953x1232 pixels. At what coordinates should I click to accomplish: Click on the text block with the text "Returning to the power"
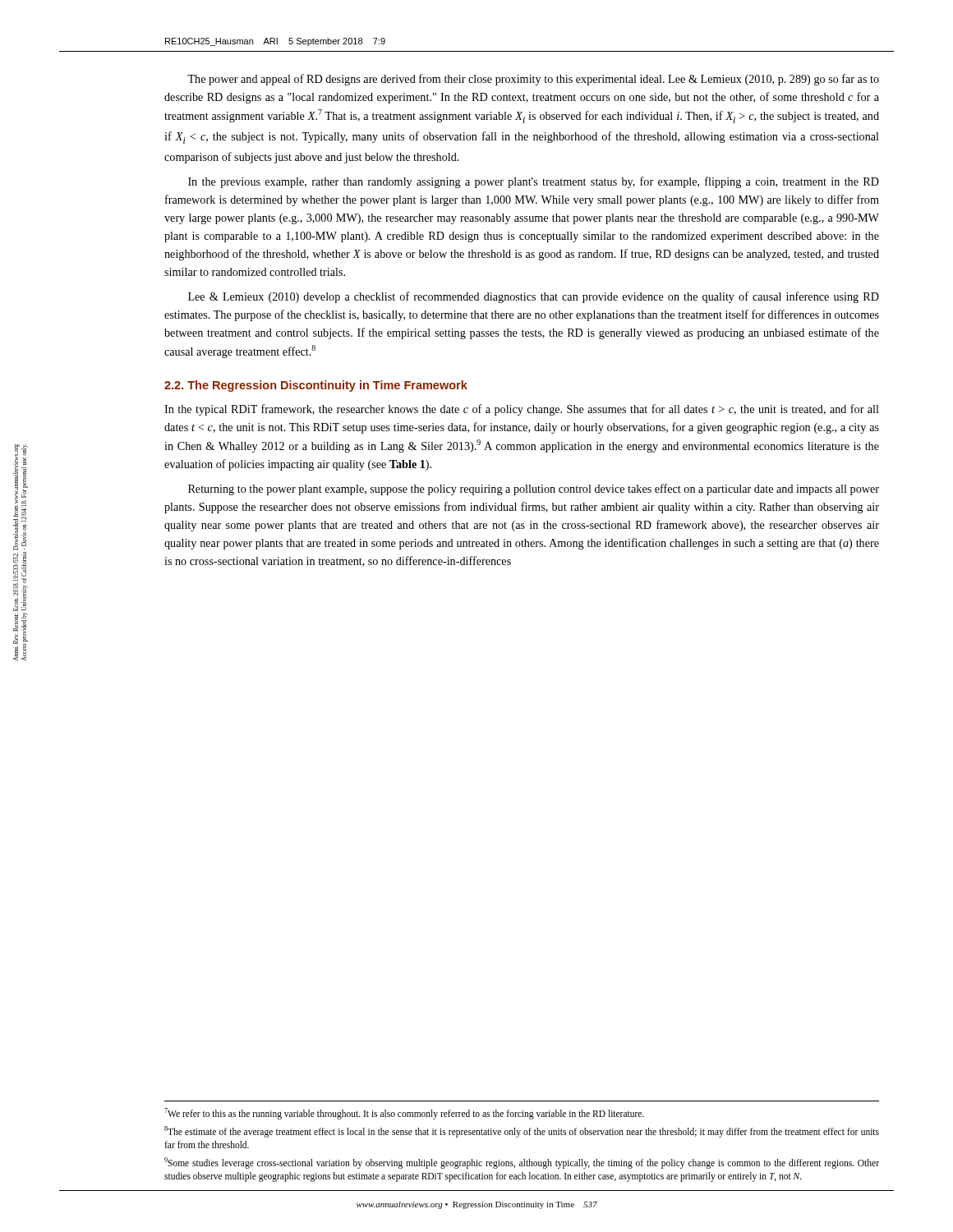click(x=522, y=524)
